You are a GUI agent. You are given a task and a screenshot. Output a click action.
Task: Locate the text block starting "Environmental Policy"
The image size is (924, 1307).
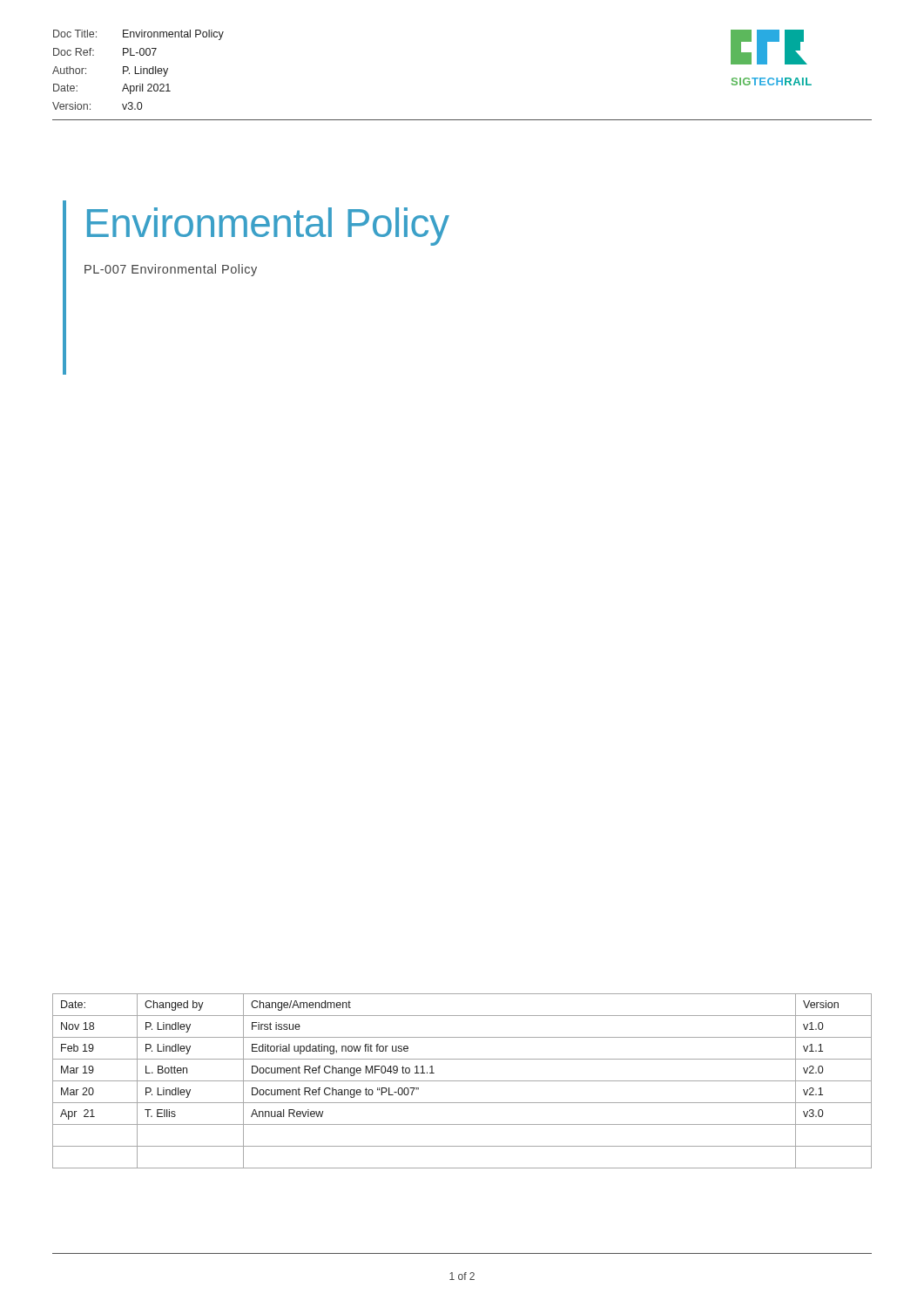[x=469, y=223]
